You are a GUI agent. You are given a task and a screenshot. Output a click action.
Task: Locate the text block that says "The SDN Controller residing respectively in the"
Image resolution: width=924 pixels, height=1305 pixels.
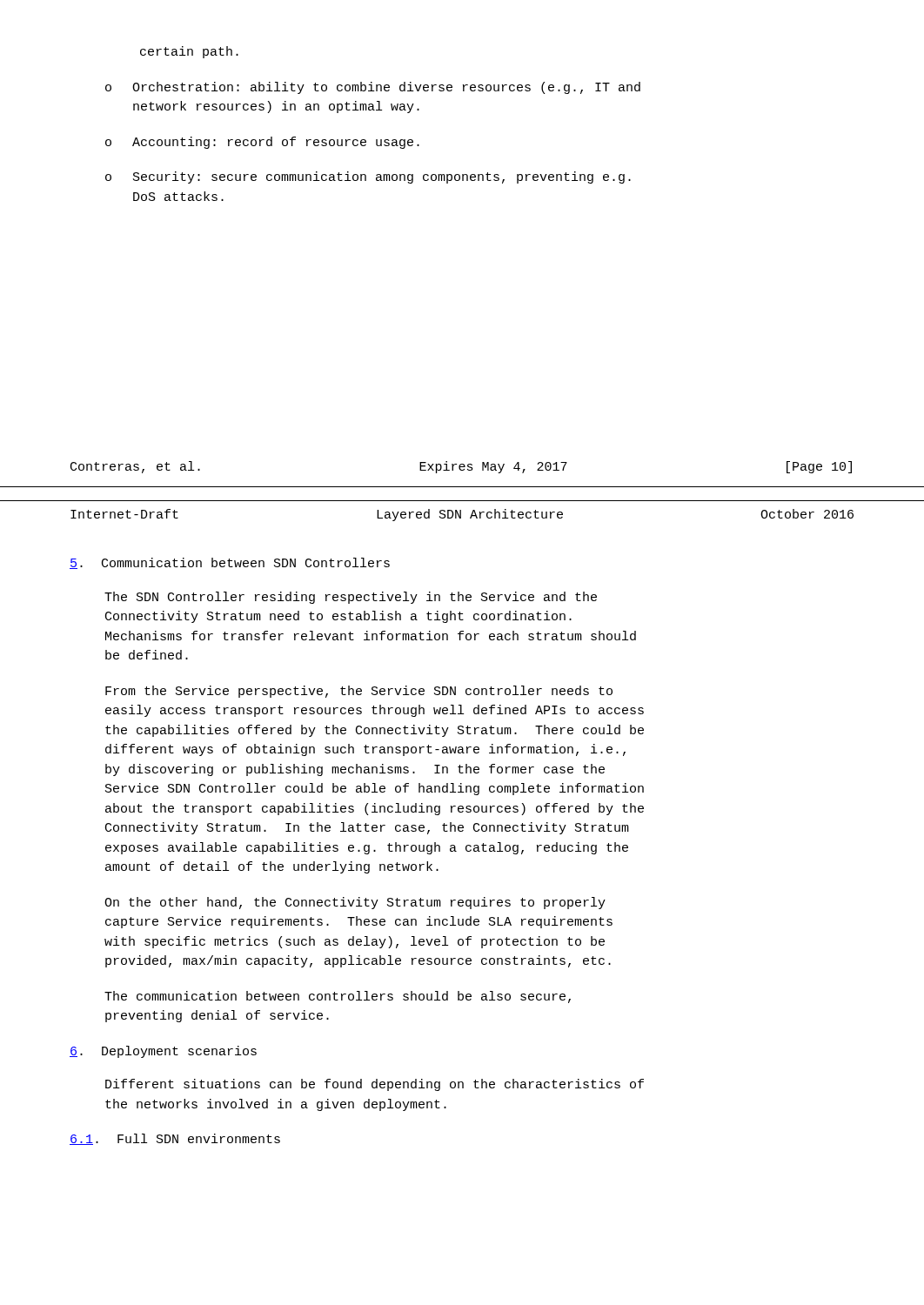click(x=371, y=627)
